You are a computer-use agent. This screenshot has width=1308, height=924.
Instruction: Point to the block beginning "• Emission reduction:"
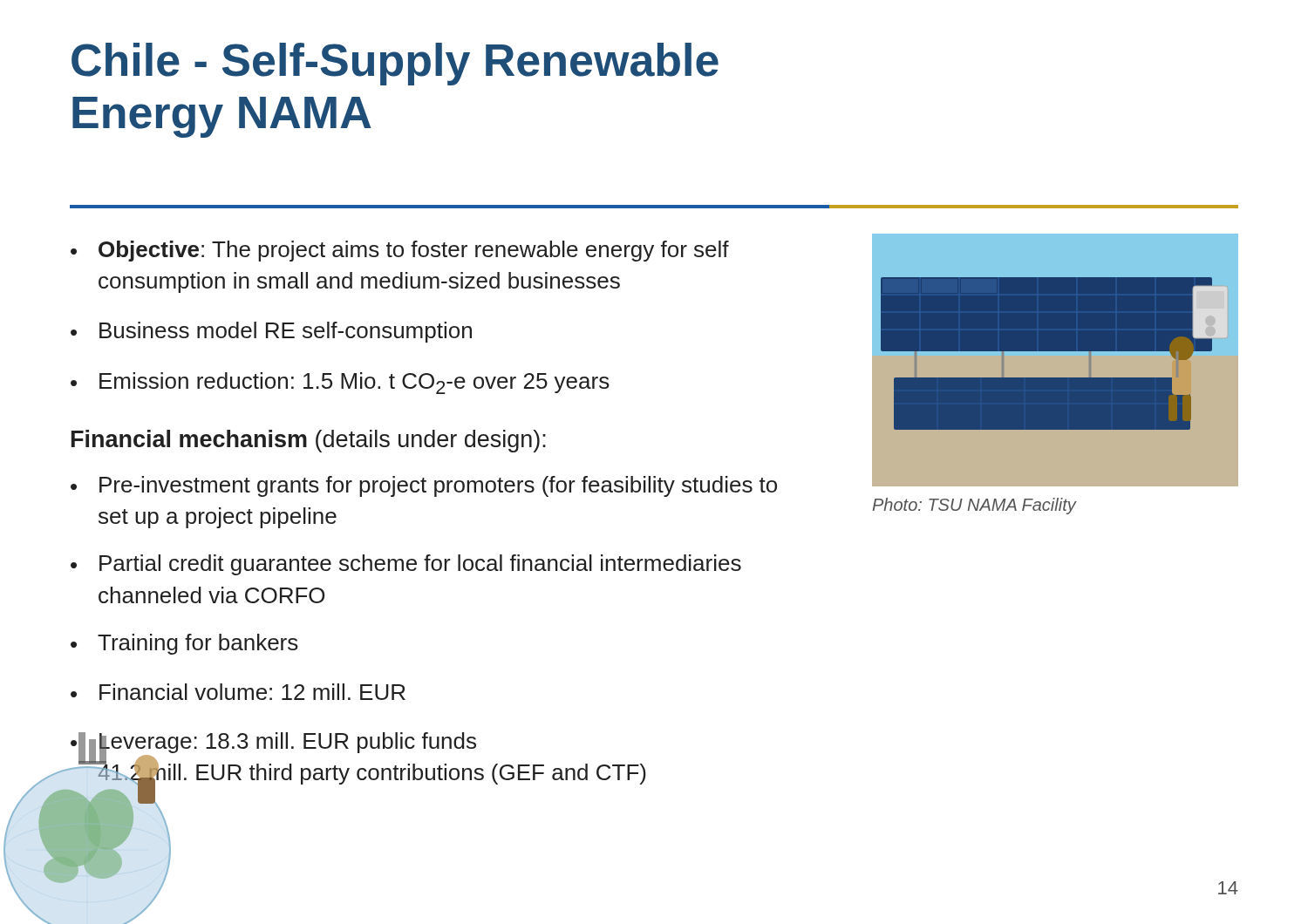[x=340, y=383]
